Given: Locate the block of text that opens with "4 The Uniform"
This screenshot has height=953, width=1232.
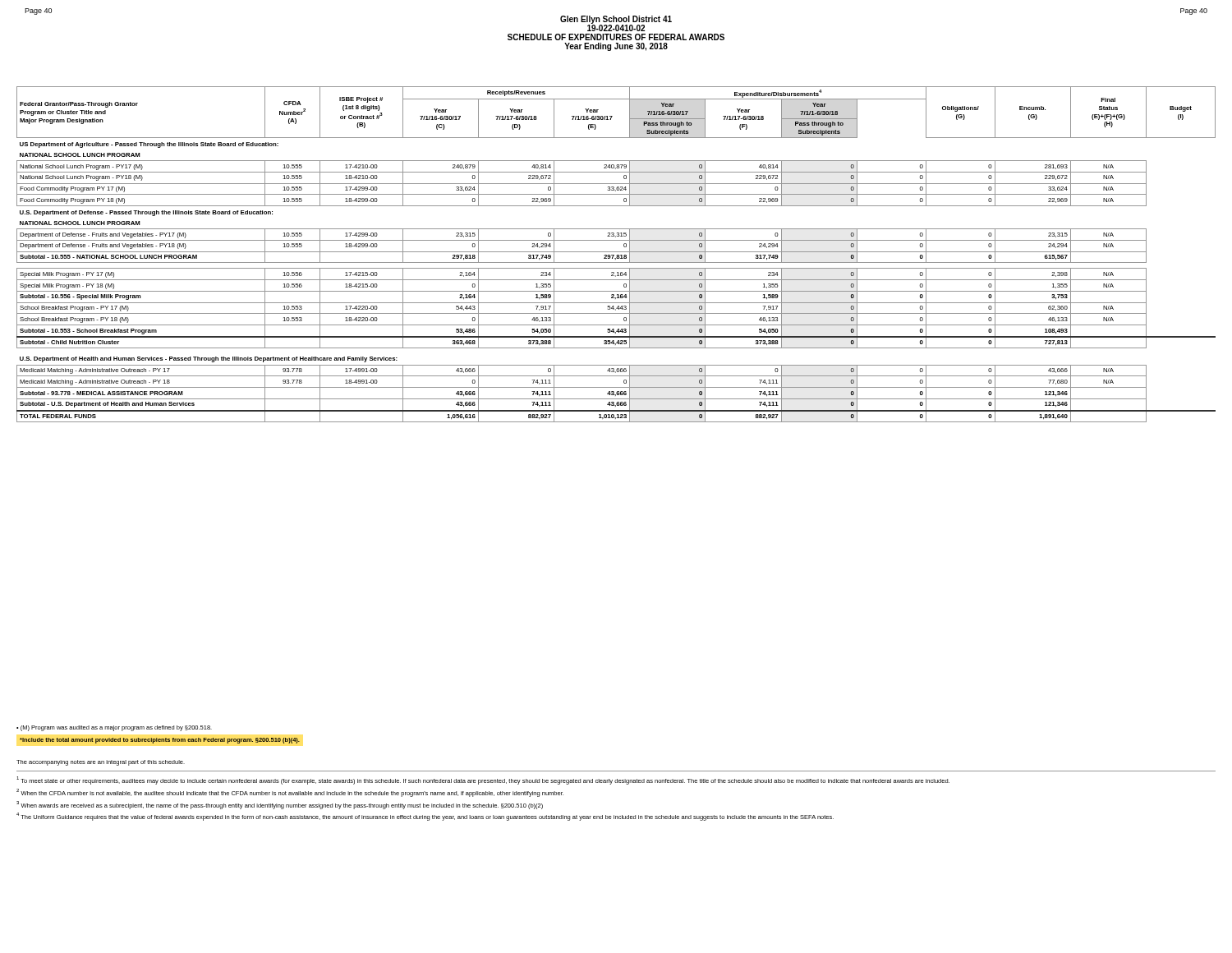Looking at the screenshot, I should click(x=425, y=816).
